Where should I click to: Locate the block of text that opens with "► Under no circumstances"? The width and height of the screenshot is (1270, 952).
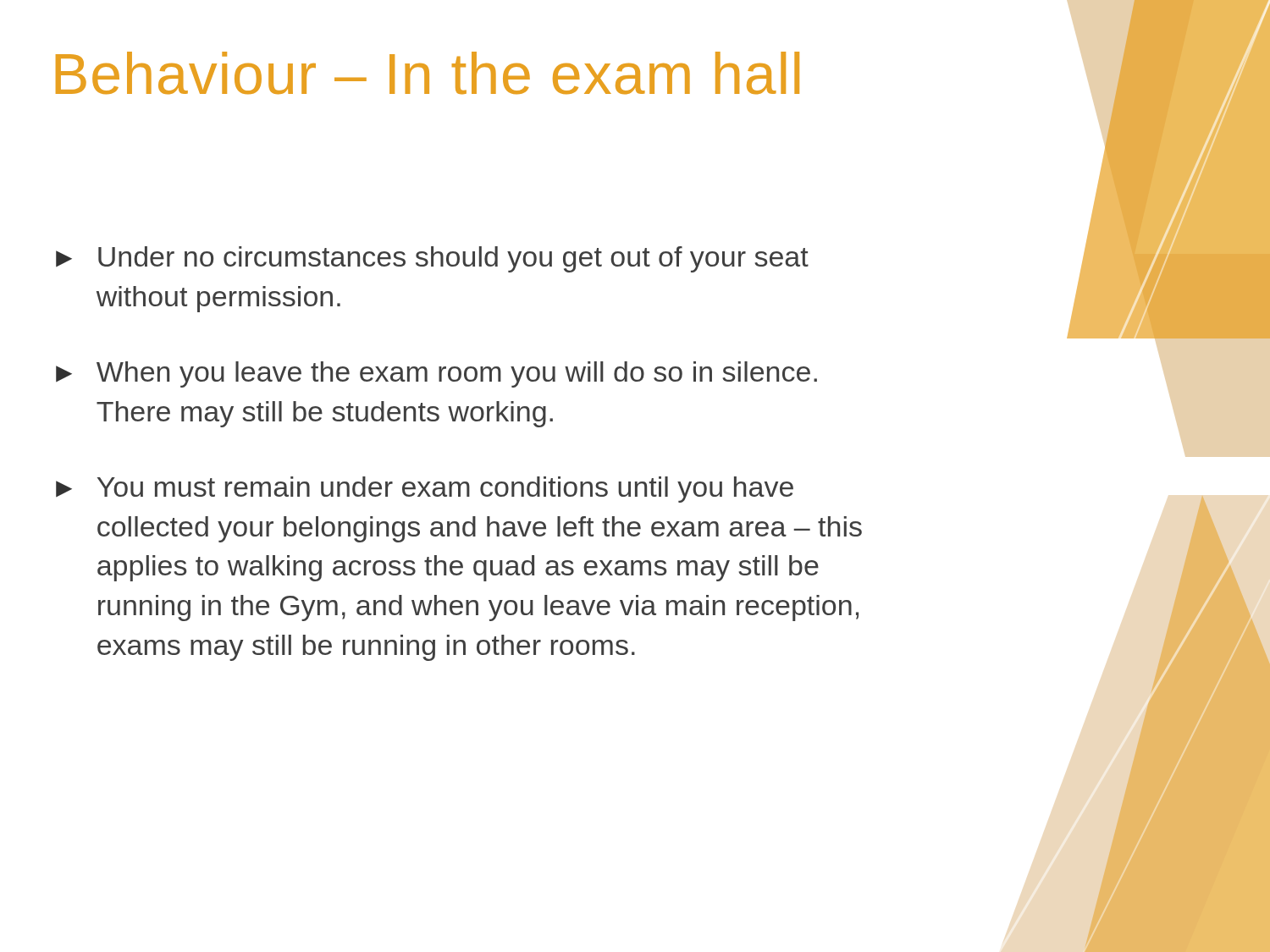(x=466, y=277)
